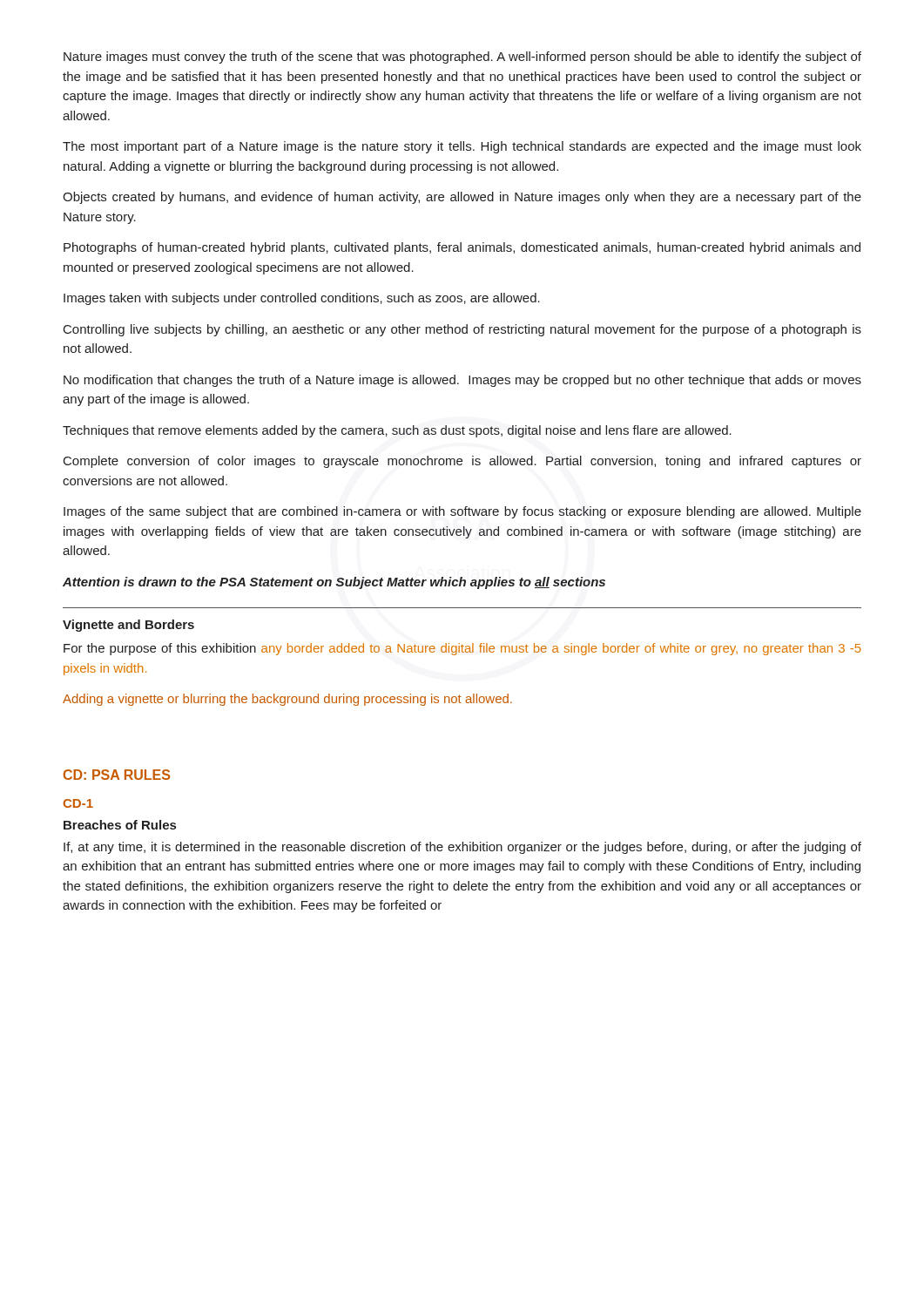Find the text block that reads "Nature images must convey the"
Image resolution: width=924 pixels, height=1307 pixels.
[462, 86]
